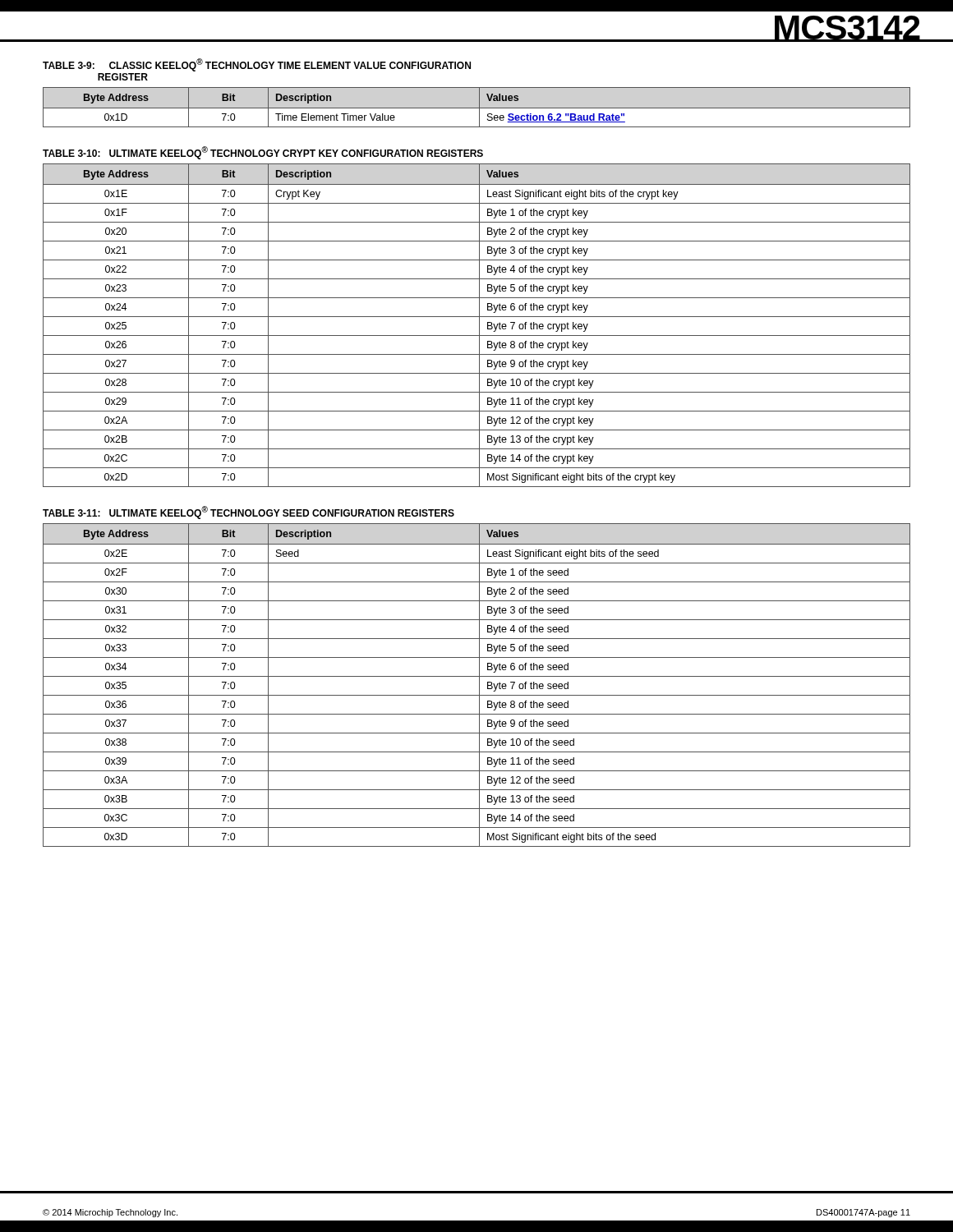Find the table that mentions "Byte 10 of the crypt"

476,325
